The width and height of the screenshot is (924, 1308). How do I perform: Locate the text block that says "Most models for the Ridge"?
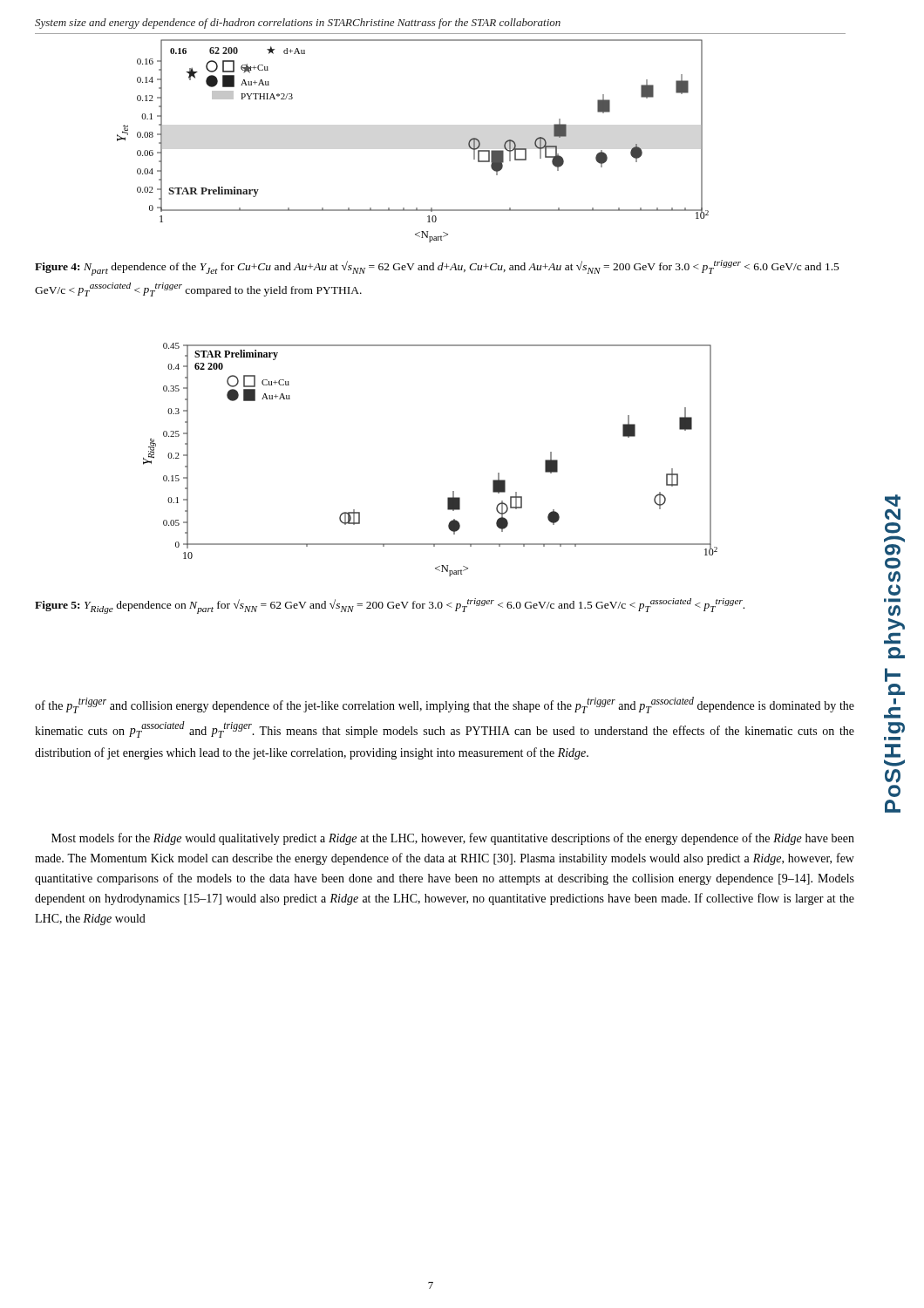[445, 879]
